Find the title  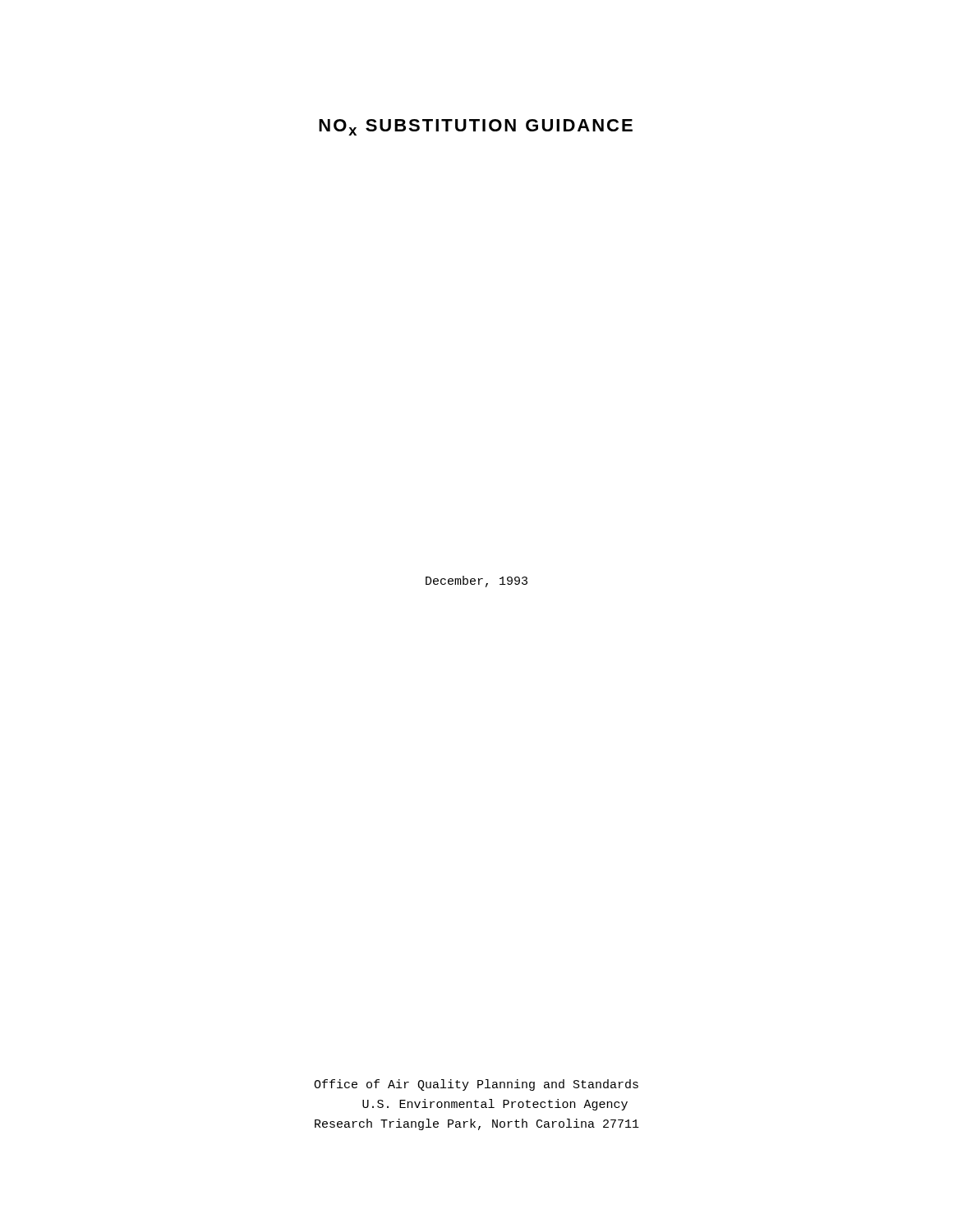coord(476,127)
